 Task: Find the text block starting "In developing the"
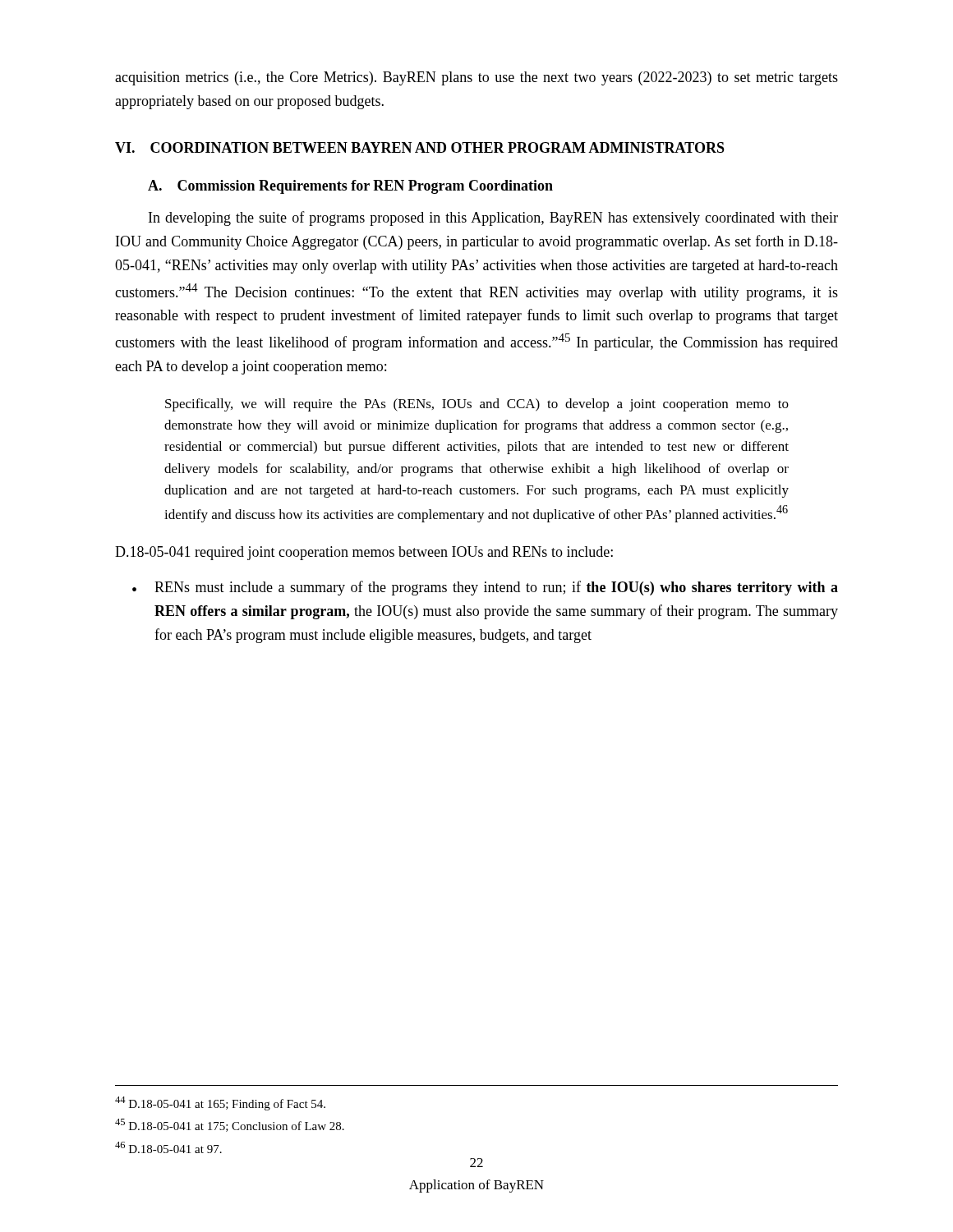pos(476,292)
